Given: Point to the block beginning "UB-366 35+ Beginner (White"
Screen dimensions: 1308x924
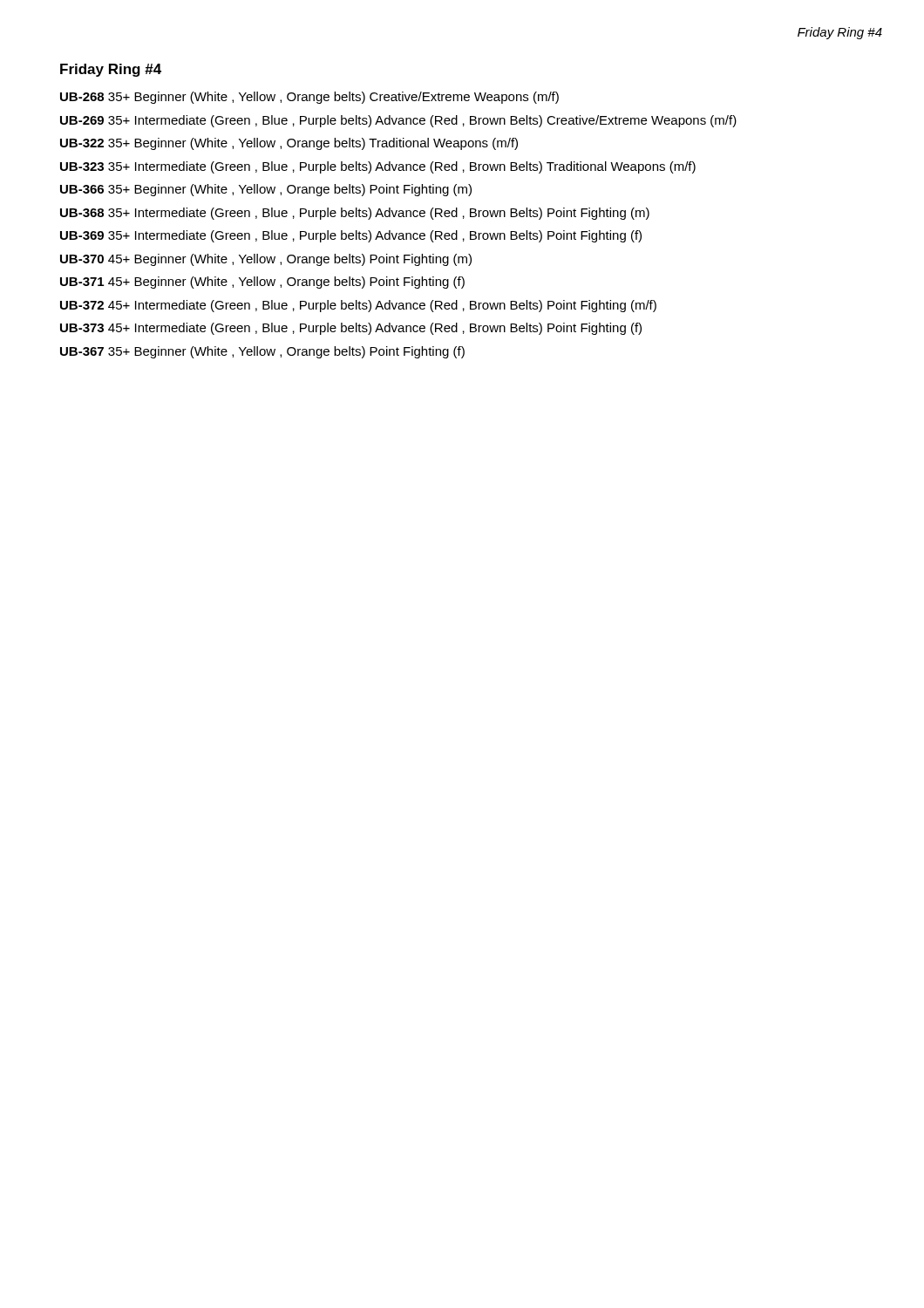Looking at the screenshot, I should (266, 189).
